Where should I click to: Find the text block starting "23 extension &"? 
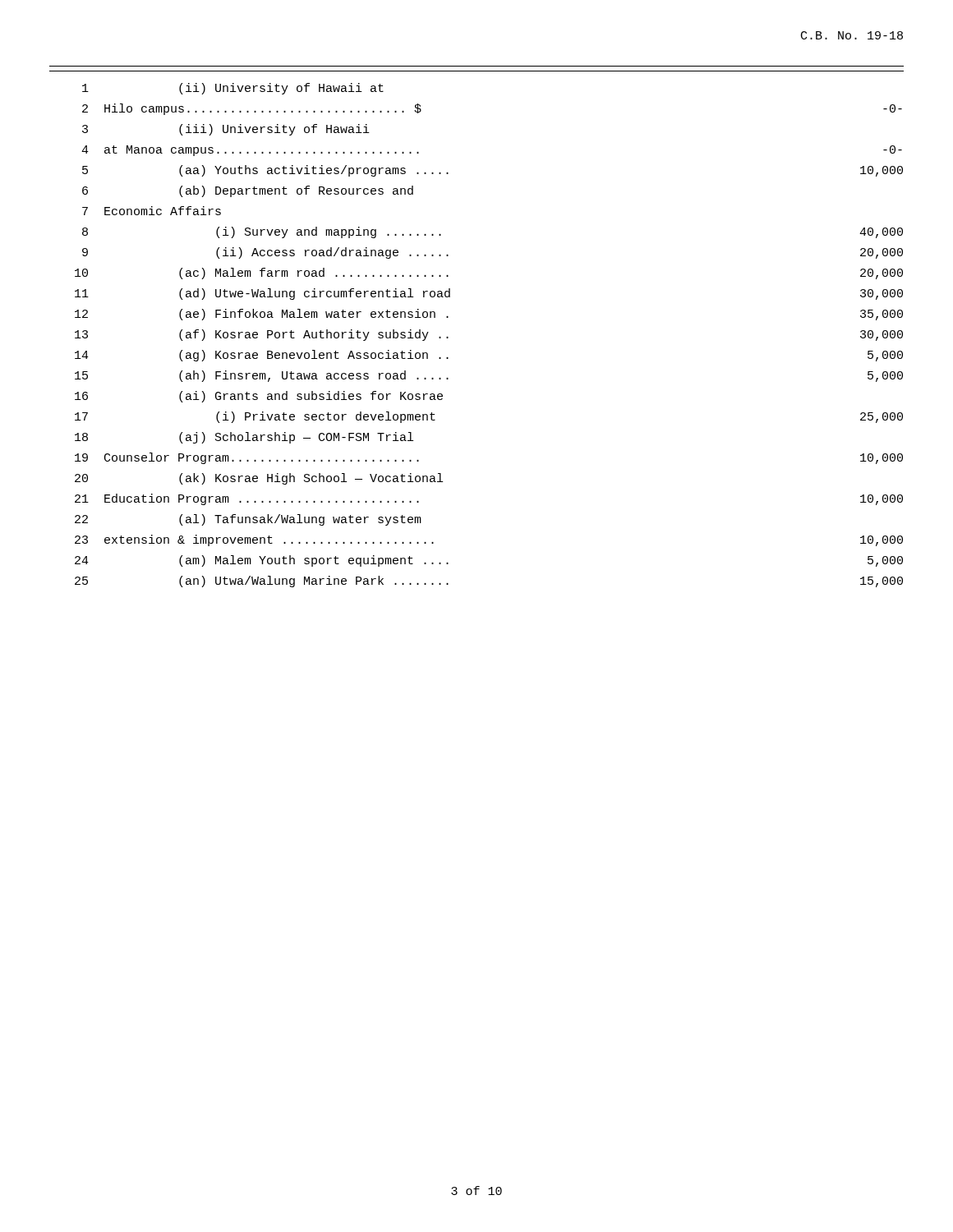point(181,540)
